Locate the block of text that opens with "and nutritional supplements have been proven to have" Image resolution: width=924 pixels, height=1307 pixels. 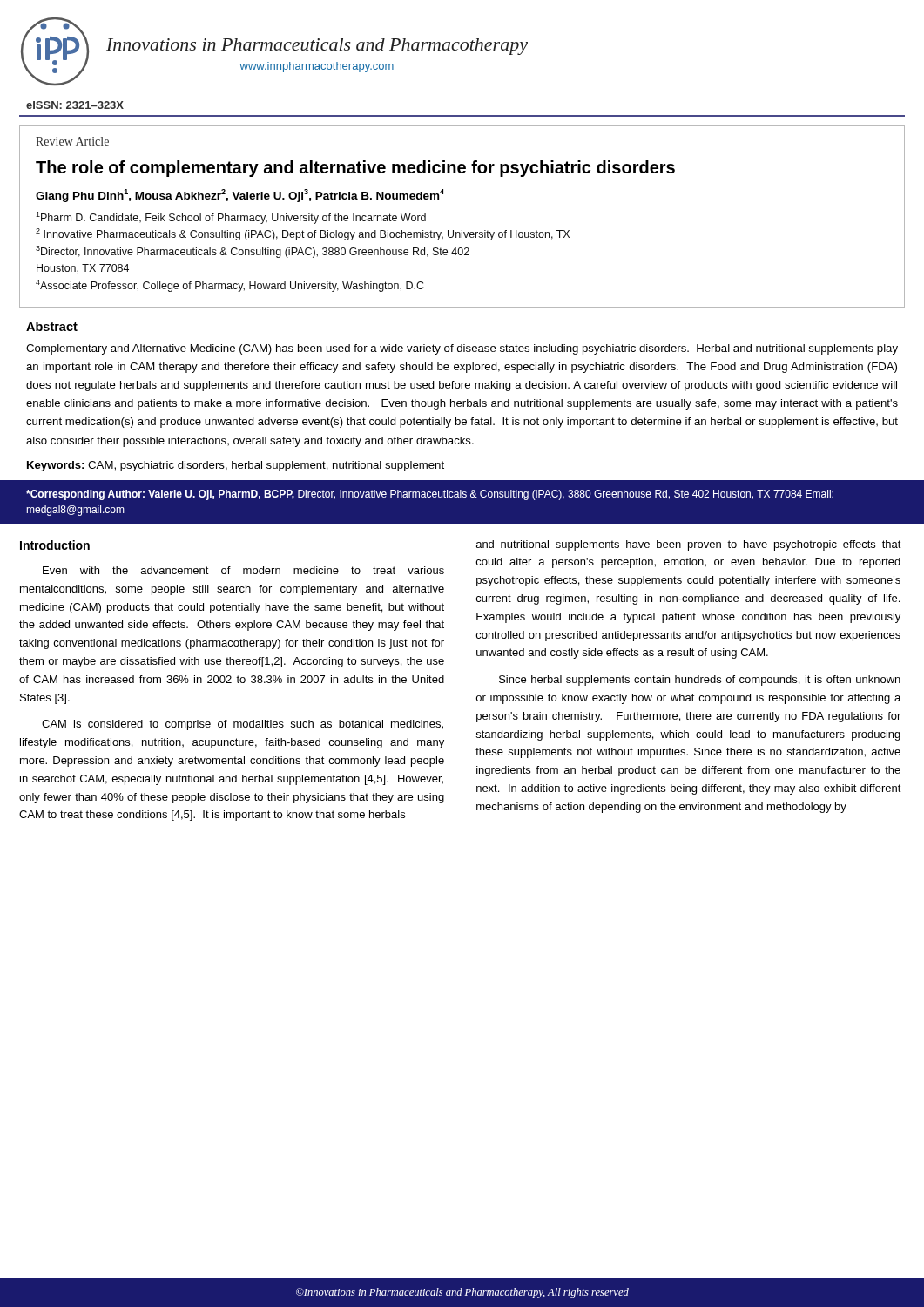(688, 598)
